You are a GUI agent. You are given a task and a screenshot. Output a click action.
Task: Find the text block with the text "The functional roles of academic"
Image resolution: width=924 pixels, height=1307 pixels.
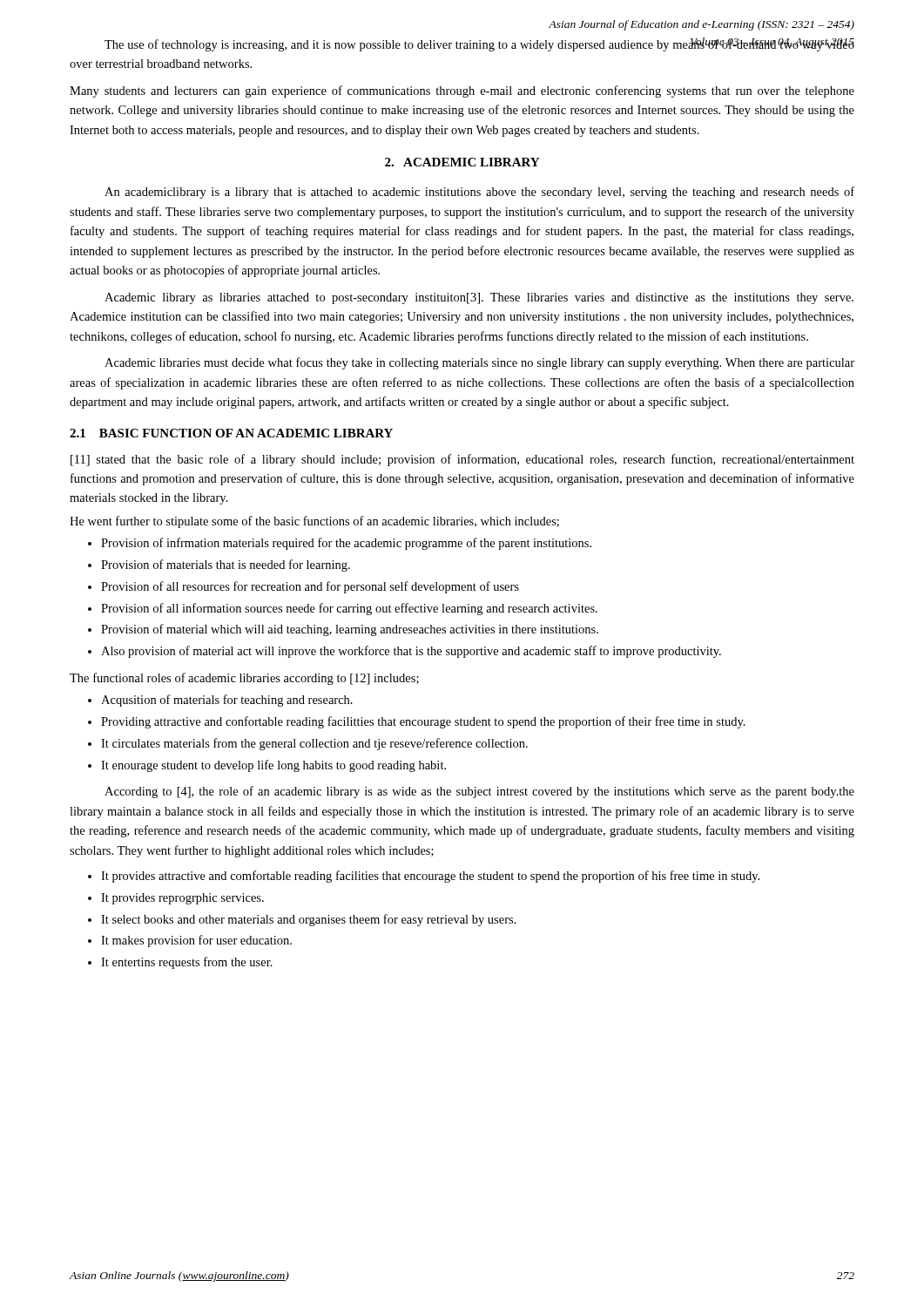(244, 679)
